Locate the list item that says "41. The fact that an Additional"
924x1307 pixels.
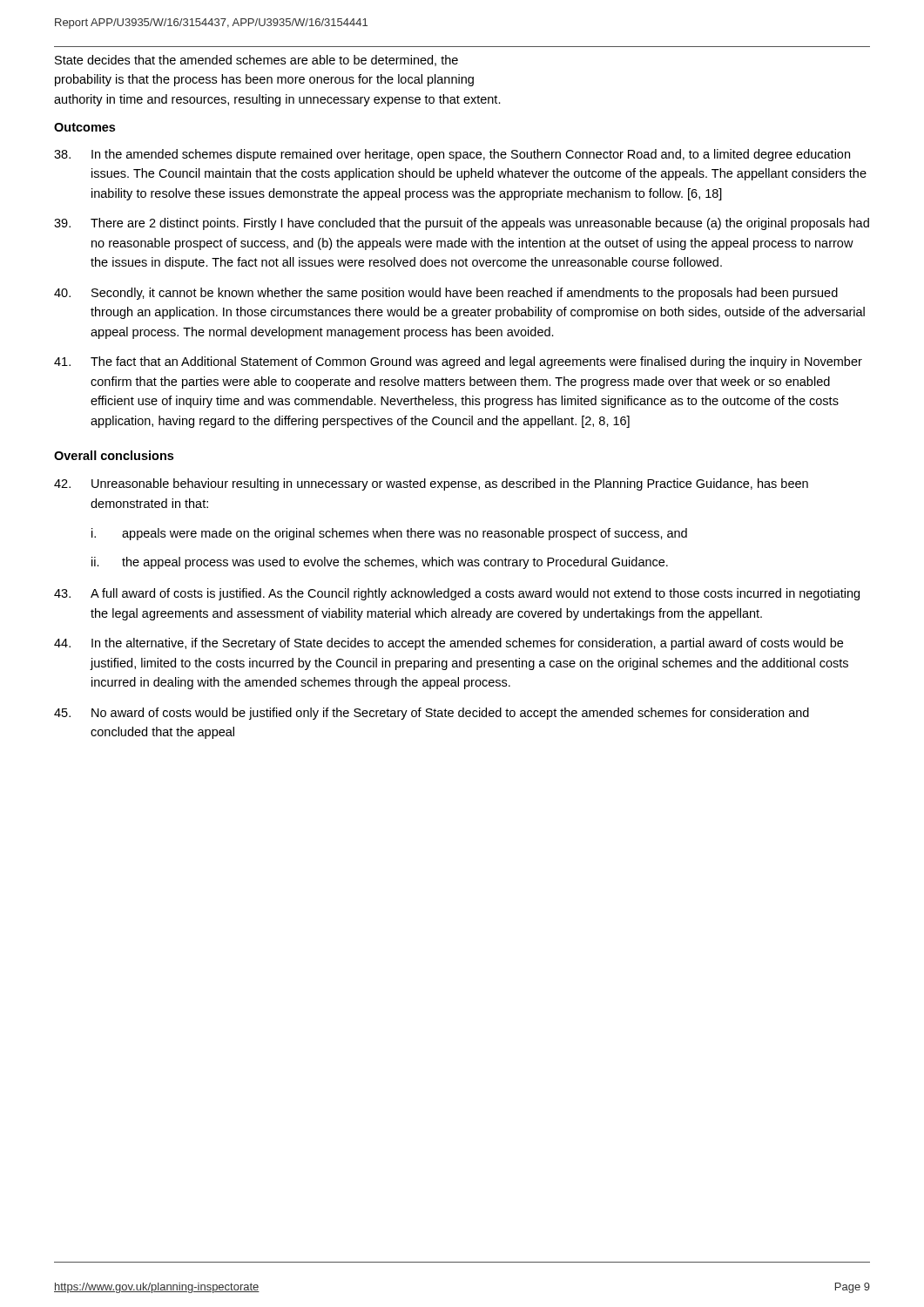(462, 391)
